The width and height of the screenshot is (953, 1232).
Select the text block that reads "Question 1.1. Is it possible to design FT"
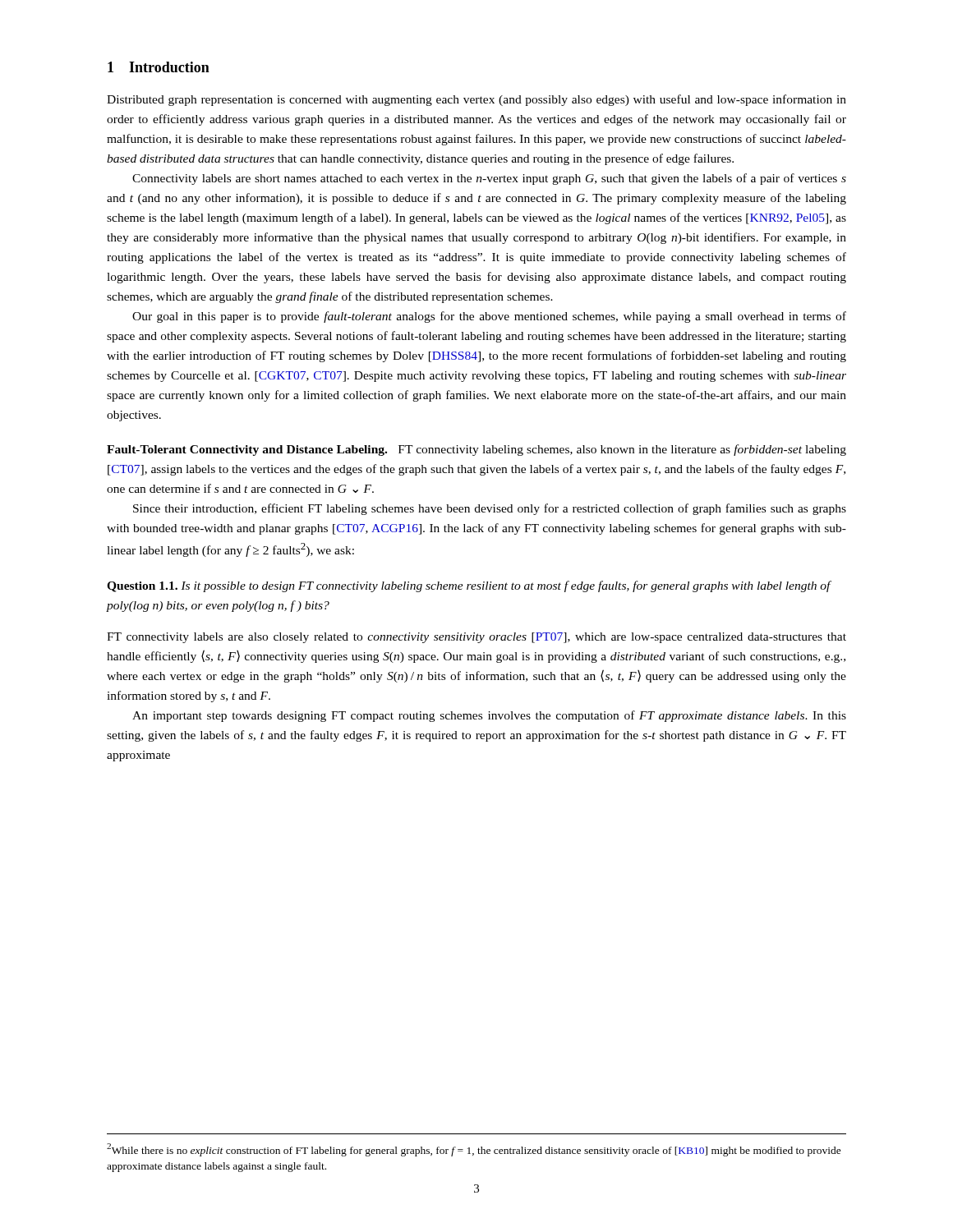click(x=468, y=595)
